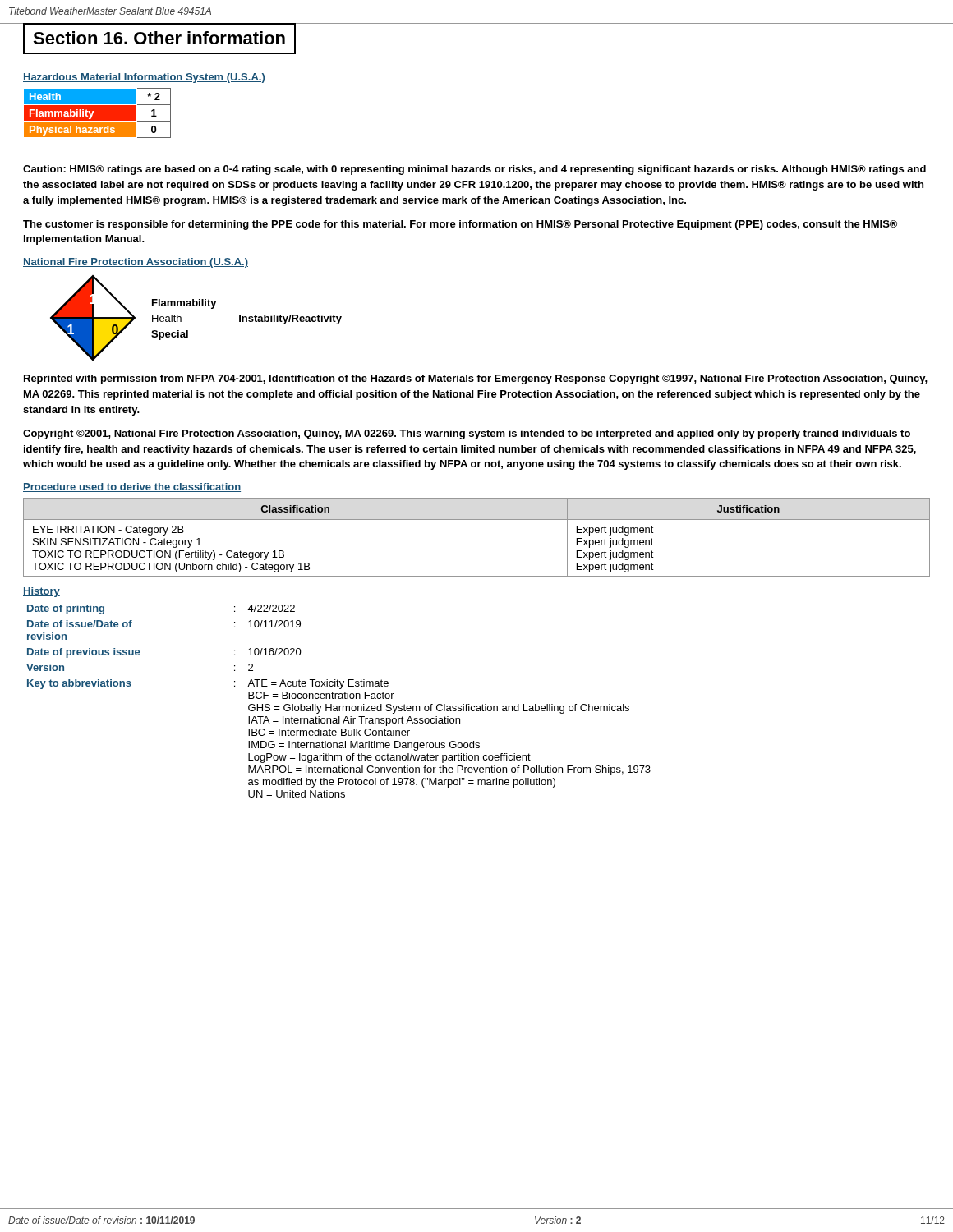Locate the table
953x1232 pixels.
(476, 537)
